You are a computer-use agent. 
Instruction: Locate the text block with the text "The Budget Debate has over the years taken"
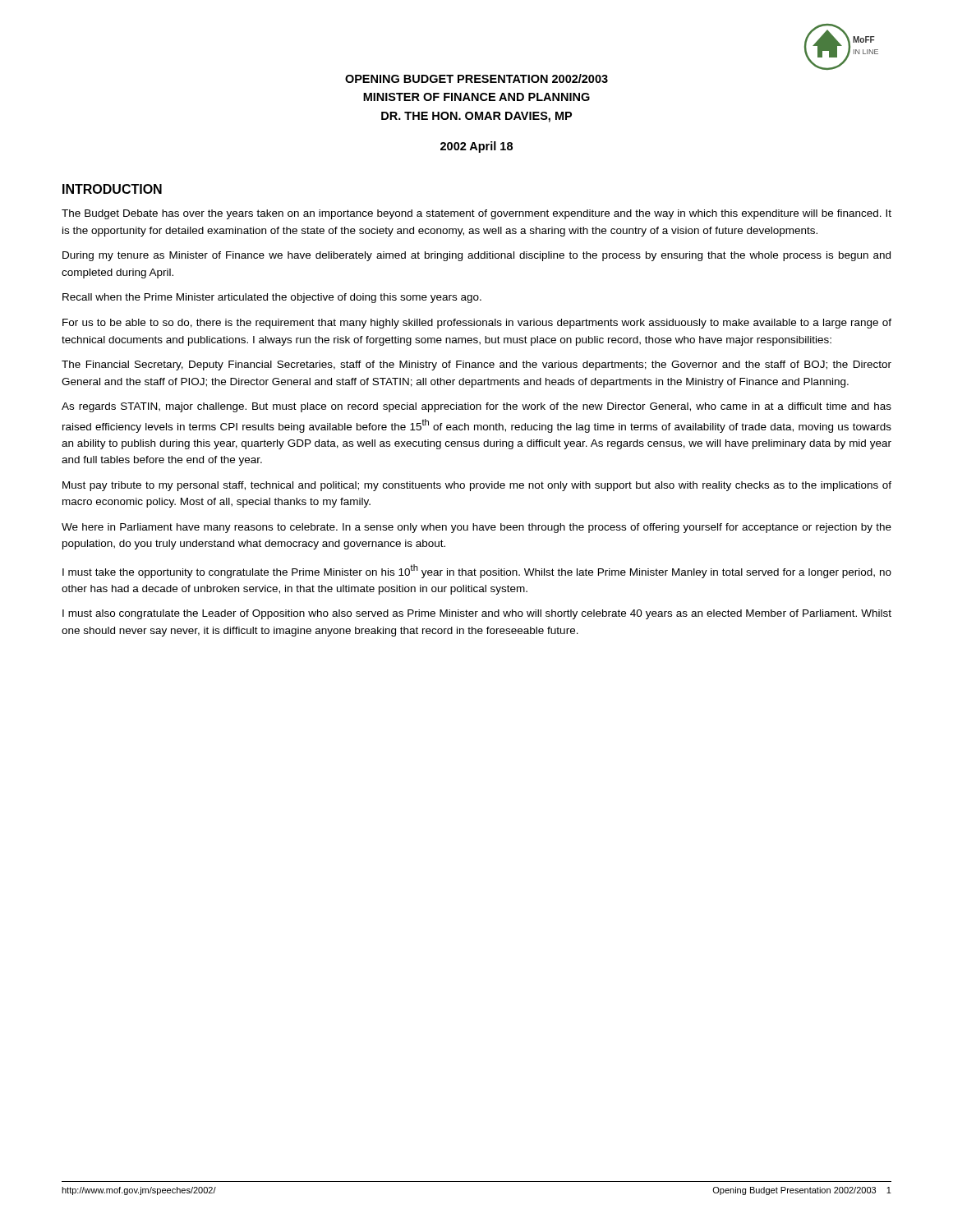tap(476, 222)
